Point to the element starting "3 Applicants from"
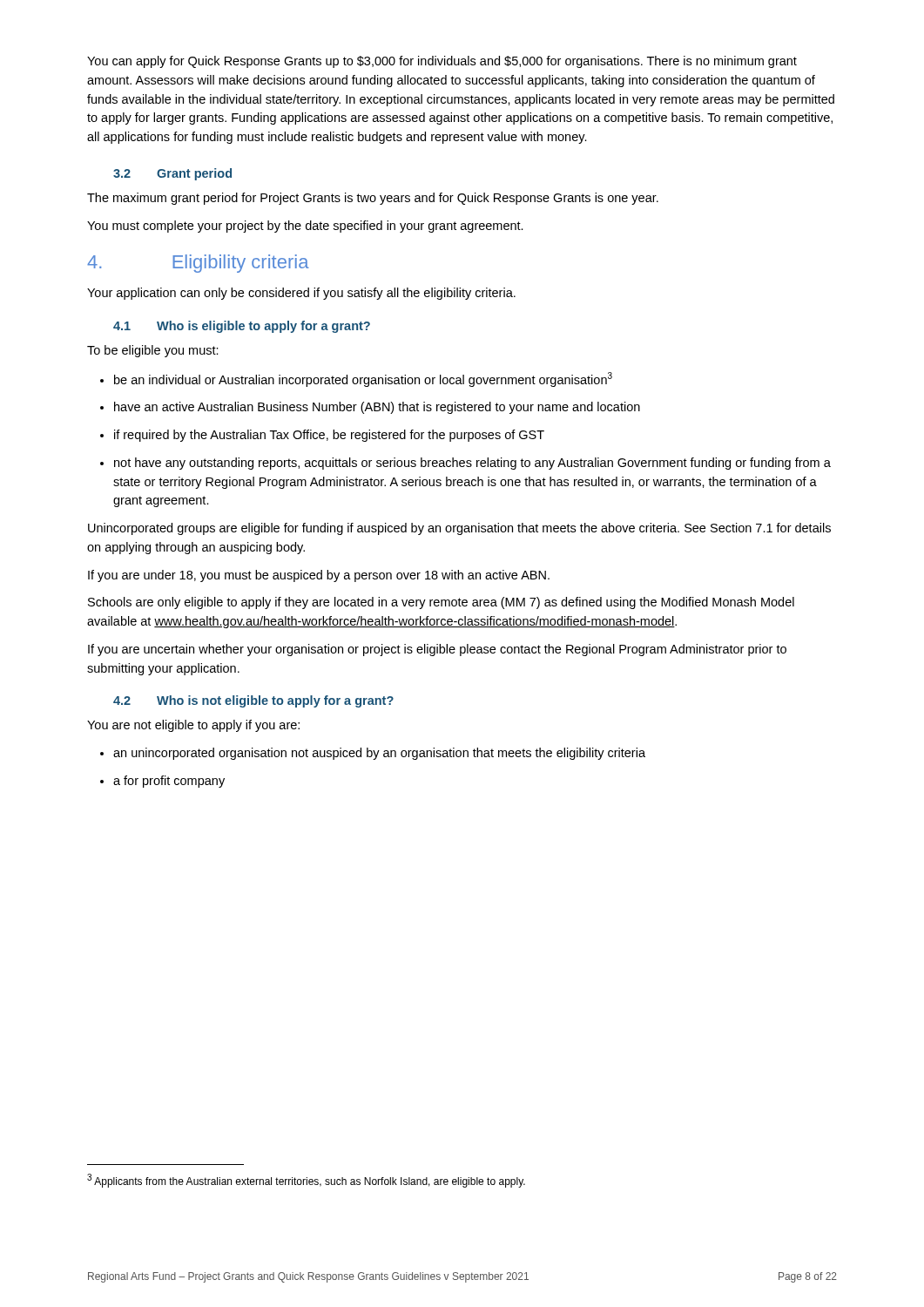Screen dimensions: 1307x924 coord(306,1180)
